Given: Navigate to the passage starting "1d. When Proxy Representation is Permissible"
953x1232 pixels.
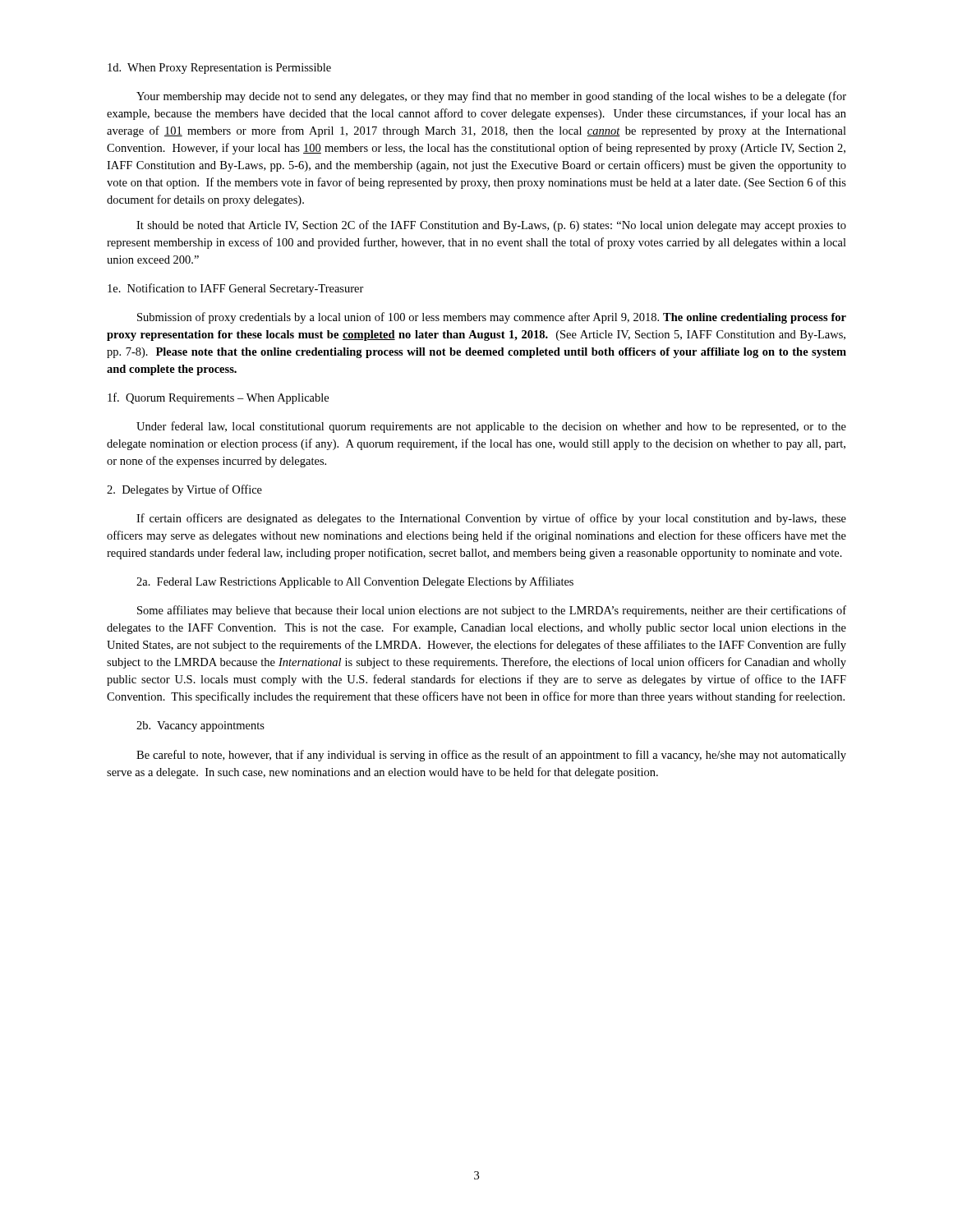Looking at the screenshot, I should click(219, 69).
